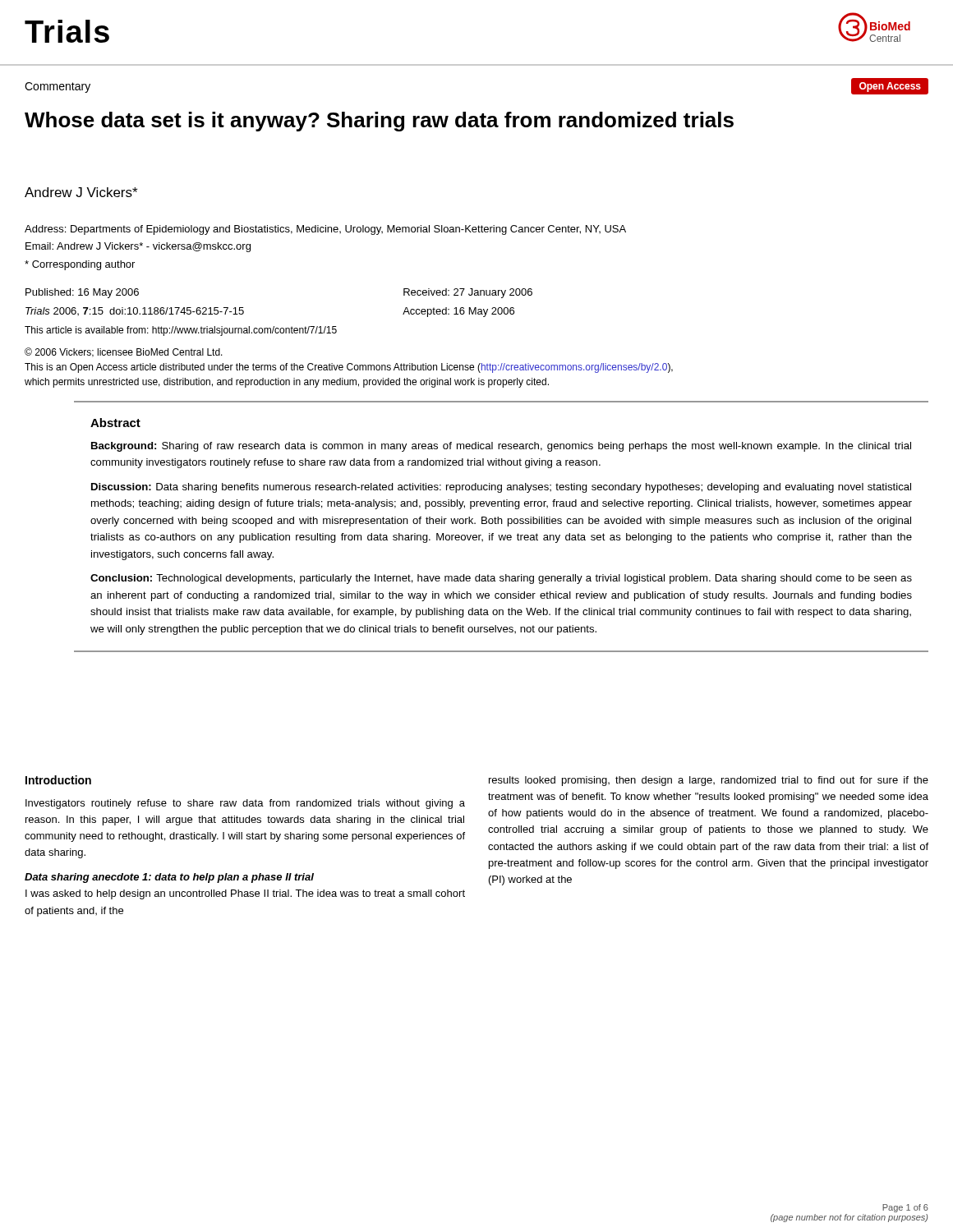Locate the block of text that opens with "results looked promising,"
The image size is (953, 1232).
coord(708,830)
